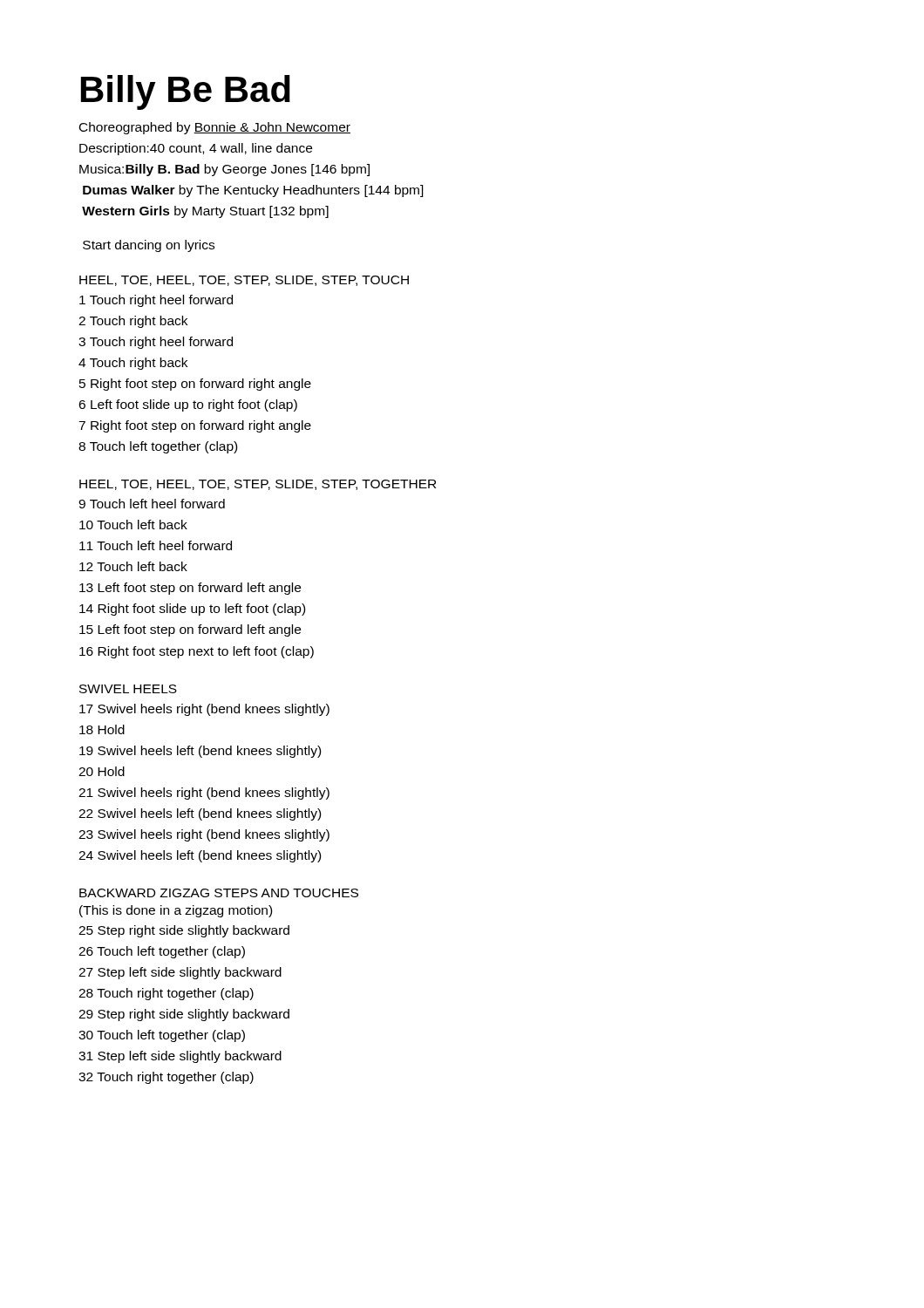924x1308 pixels.
Task: Click on the list item with the text "3 Touch right heel"
Action: click(x=156, y=342)
